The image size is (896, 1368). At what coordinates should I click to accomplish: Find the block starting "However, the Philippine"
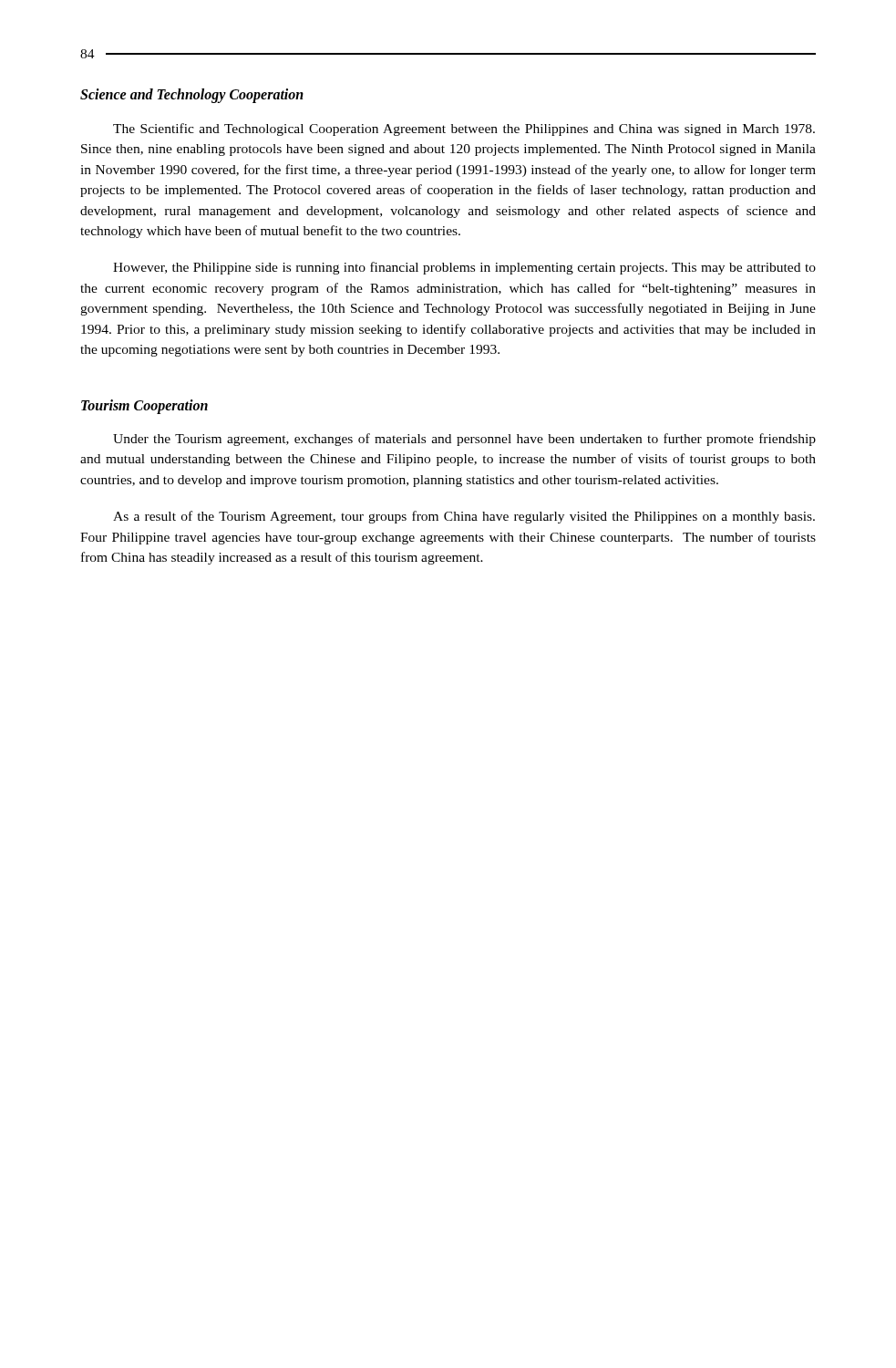click(x=448, y=308)
